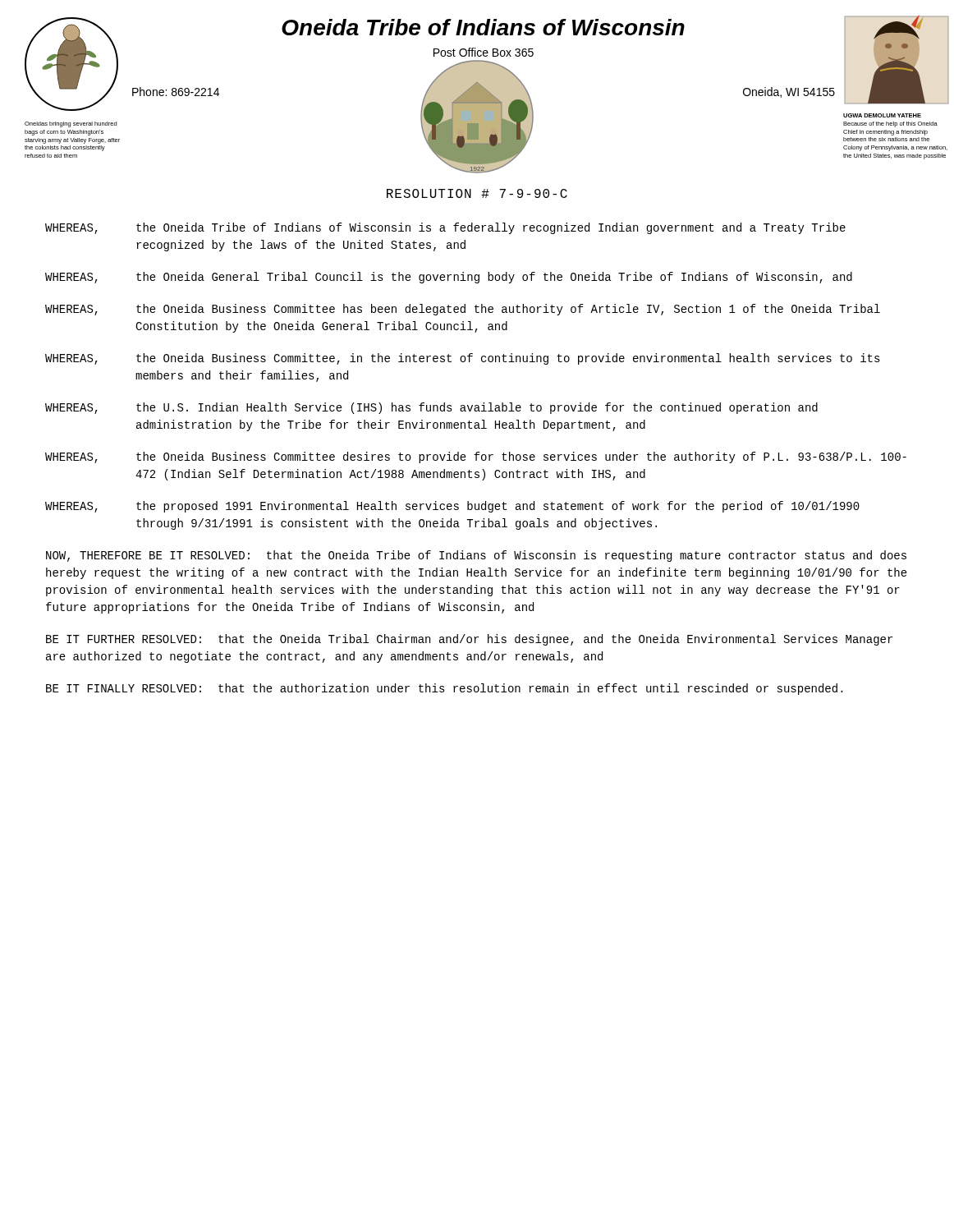The height and width of the screenshot is (1232, 954).
Task: Select the text starting "Oneidas bringing several hundred bags of"
Action: [x=72, y=140]
